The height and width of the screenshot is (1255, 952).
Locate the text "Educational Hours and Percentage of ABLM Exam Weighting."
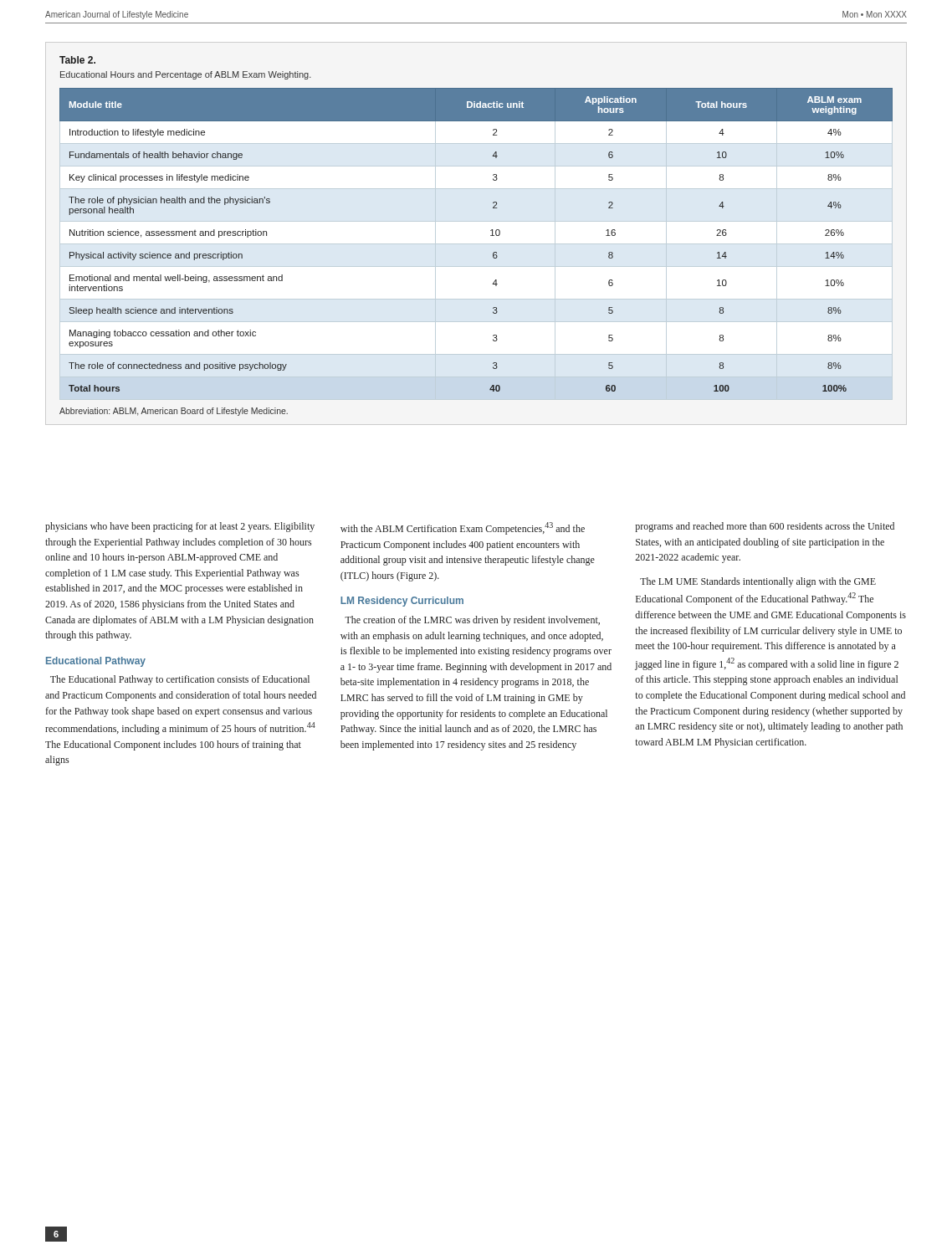185,74
